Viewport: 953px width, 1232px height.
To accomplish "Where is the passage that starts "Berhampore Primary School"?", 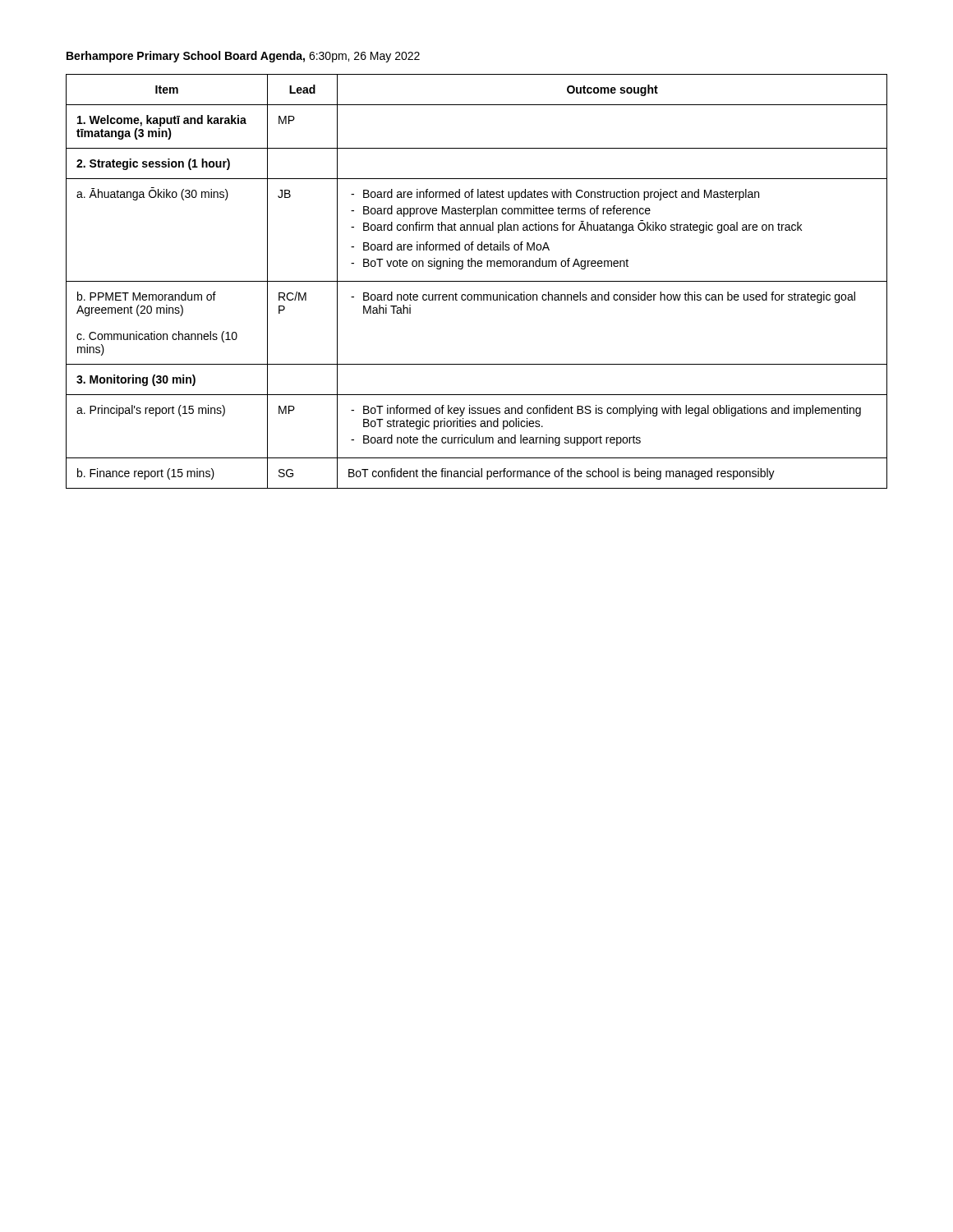I will click(x=243, y=56).
